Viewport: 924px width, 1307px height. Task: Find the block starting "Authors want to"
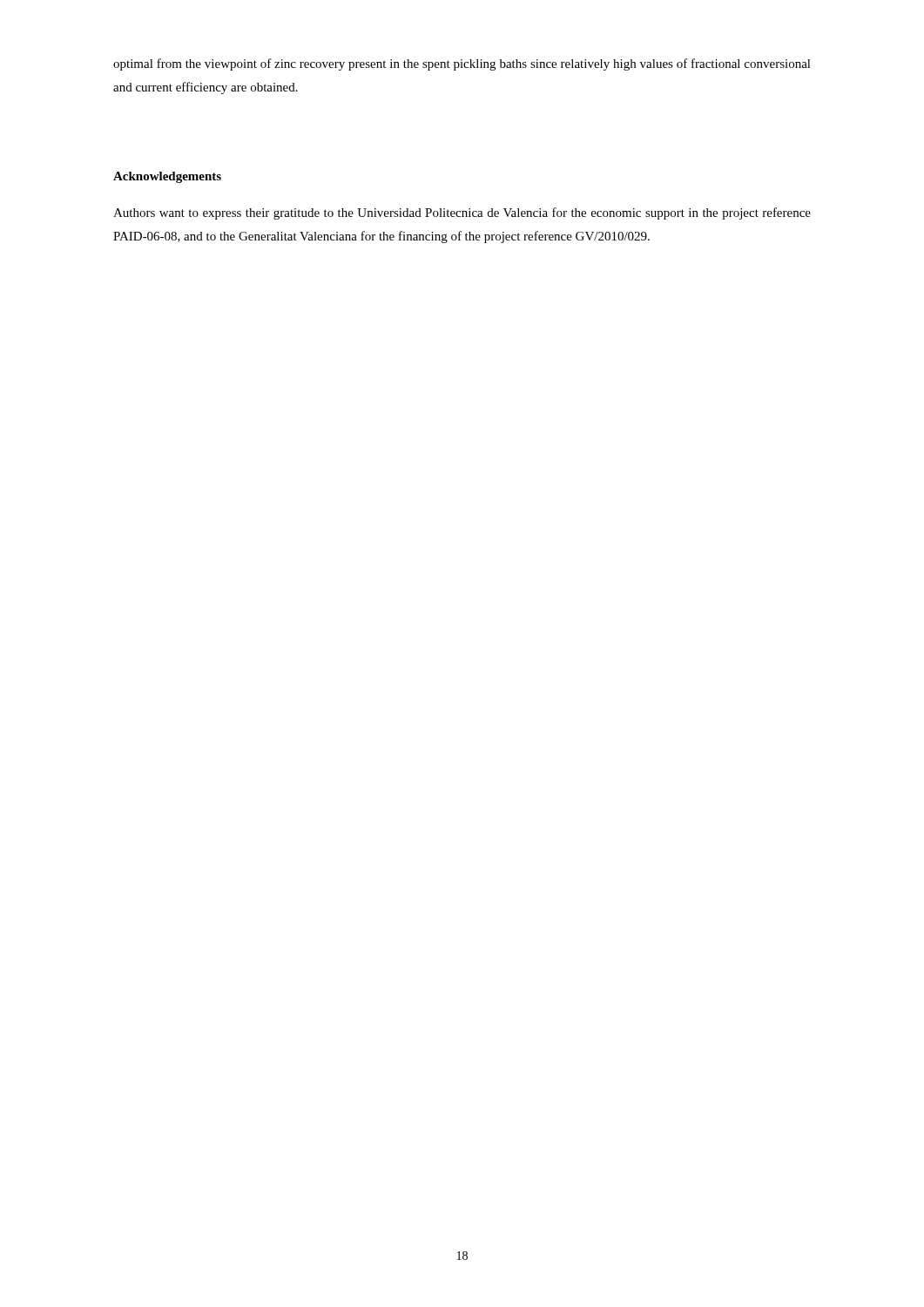pos(462,224)
